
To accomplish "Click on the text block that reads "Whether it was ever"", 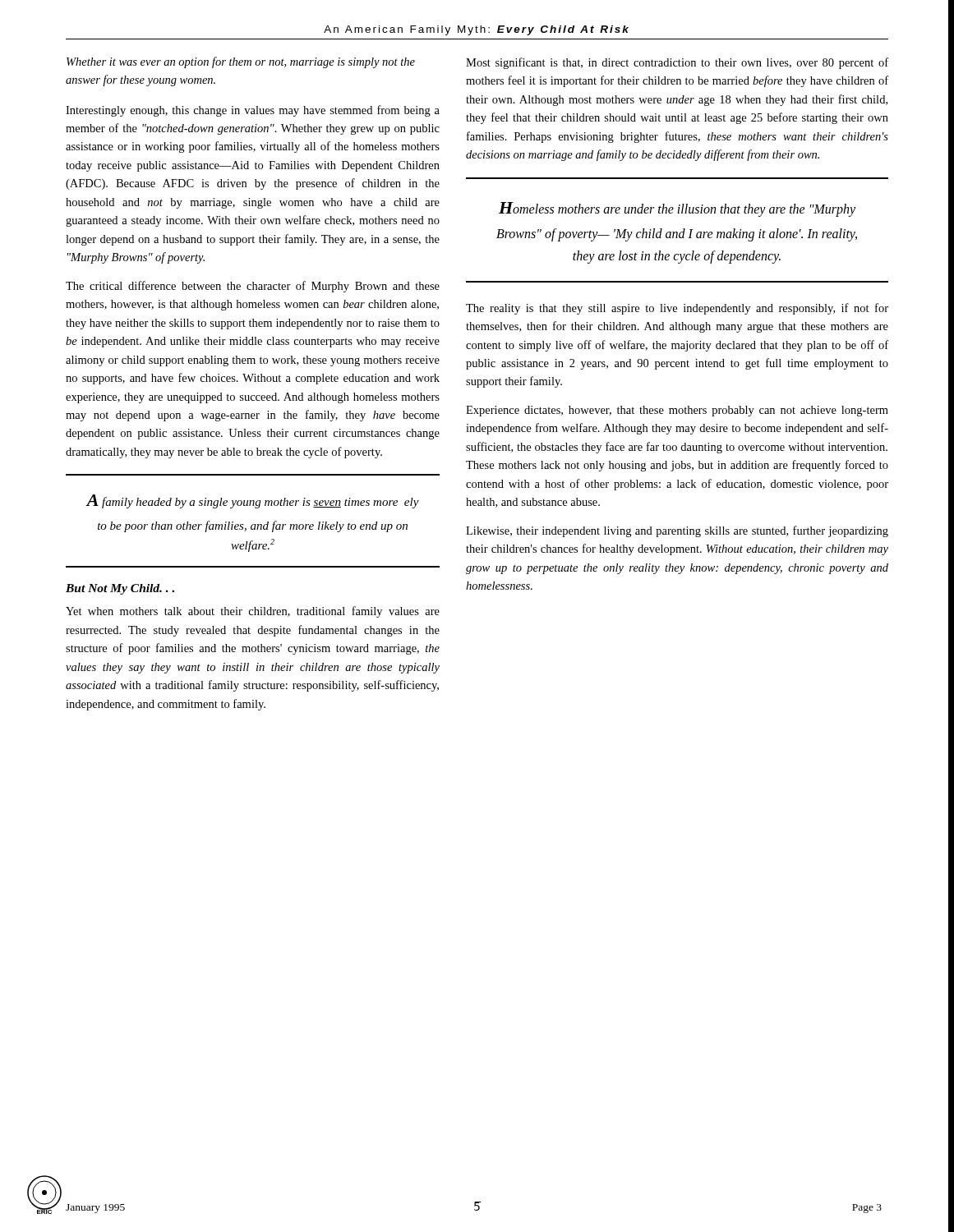I will pyautogui.click(x=240, y=71).
